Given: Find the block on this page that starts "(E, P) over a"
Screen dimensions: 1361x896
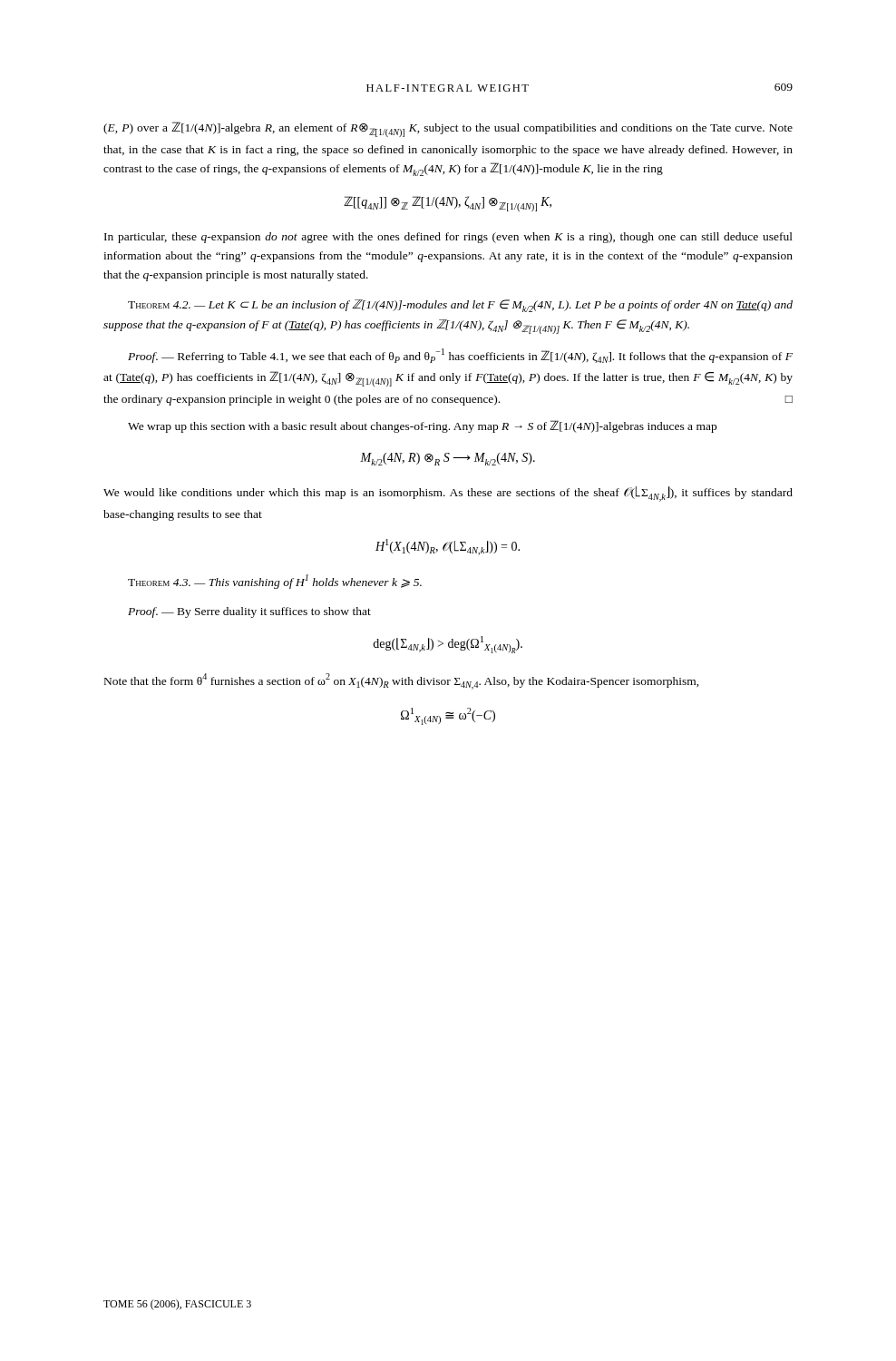Looking at the screenshot, I should pos(448,149).
